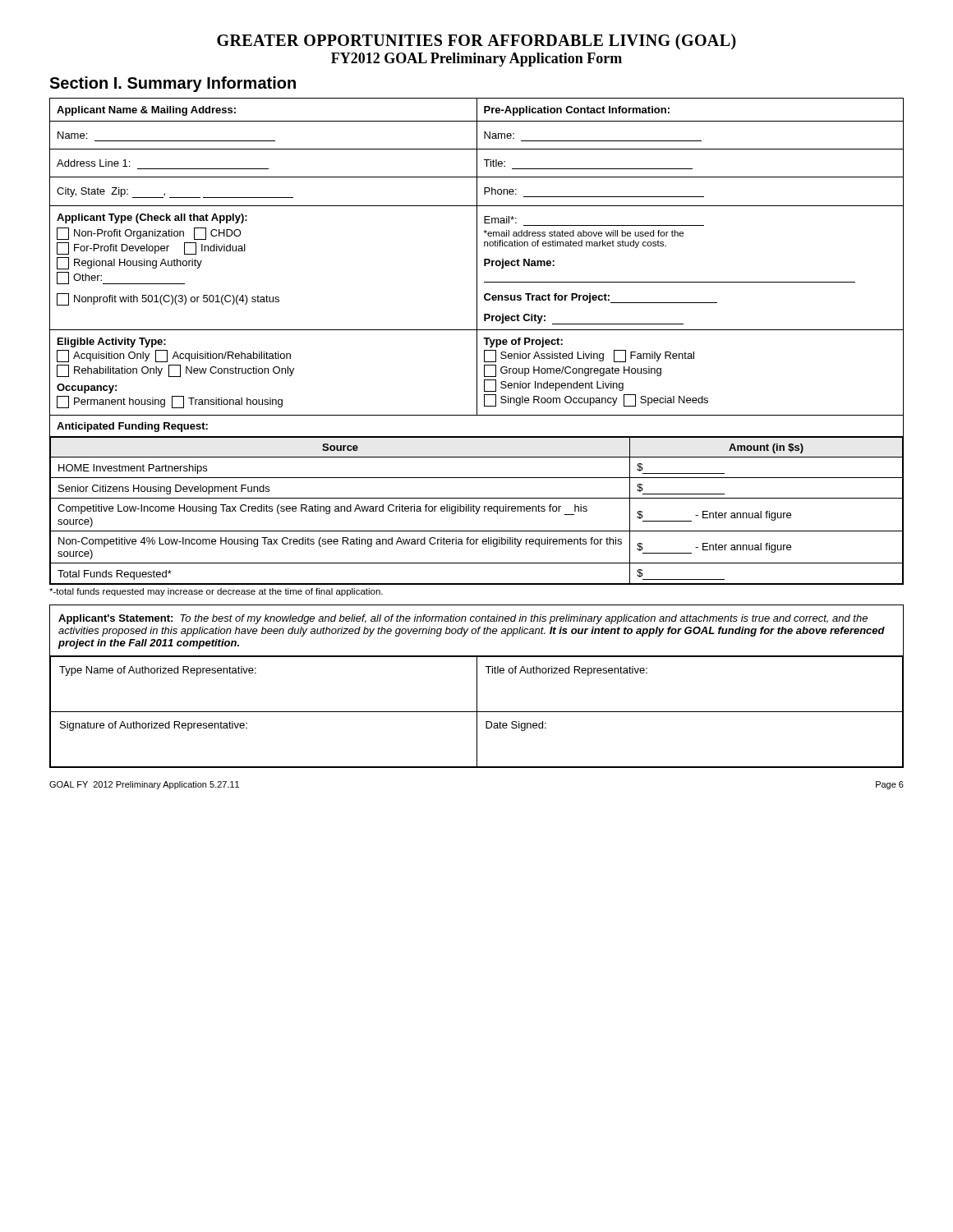The image size is (953, 1232).
Task: Find the title on this page that starts "GREATER OPPORTUNITIES FOR AFFORDABLE LIVING"
Action: coord(476,49)
